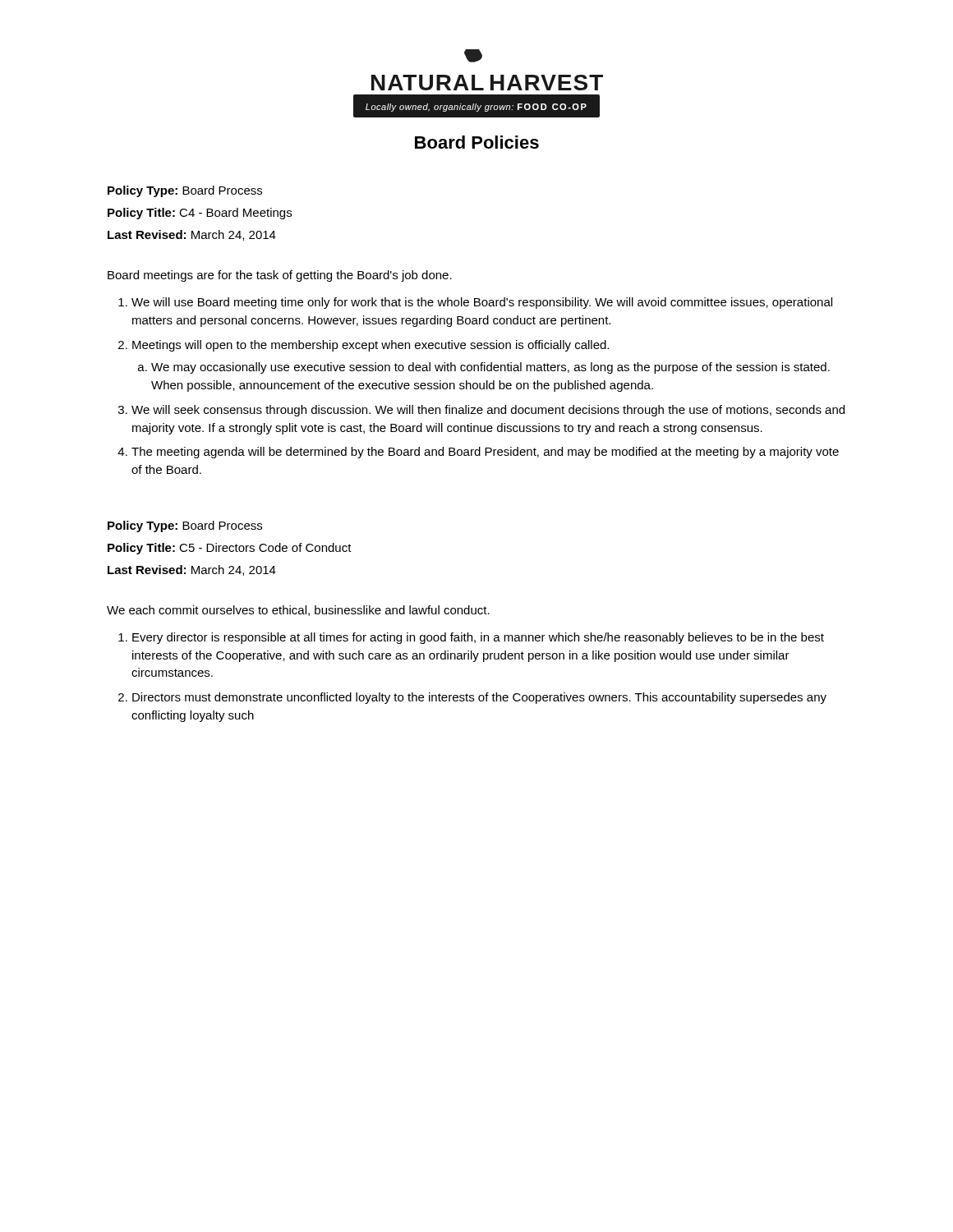Image resolution: width=953 pixels, height=1232 pixels.
Task: Locate the text starting "Policy Title: C4 - Board Meetings"
Action: pos(200,212)
